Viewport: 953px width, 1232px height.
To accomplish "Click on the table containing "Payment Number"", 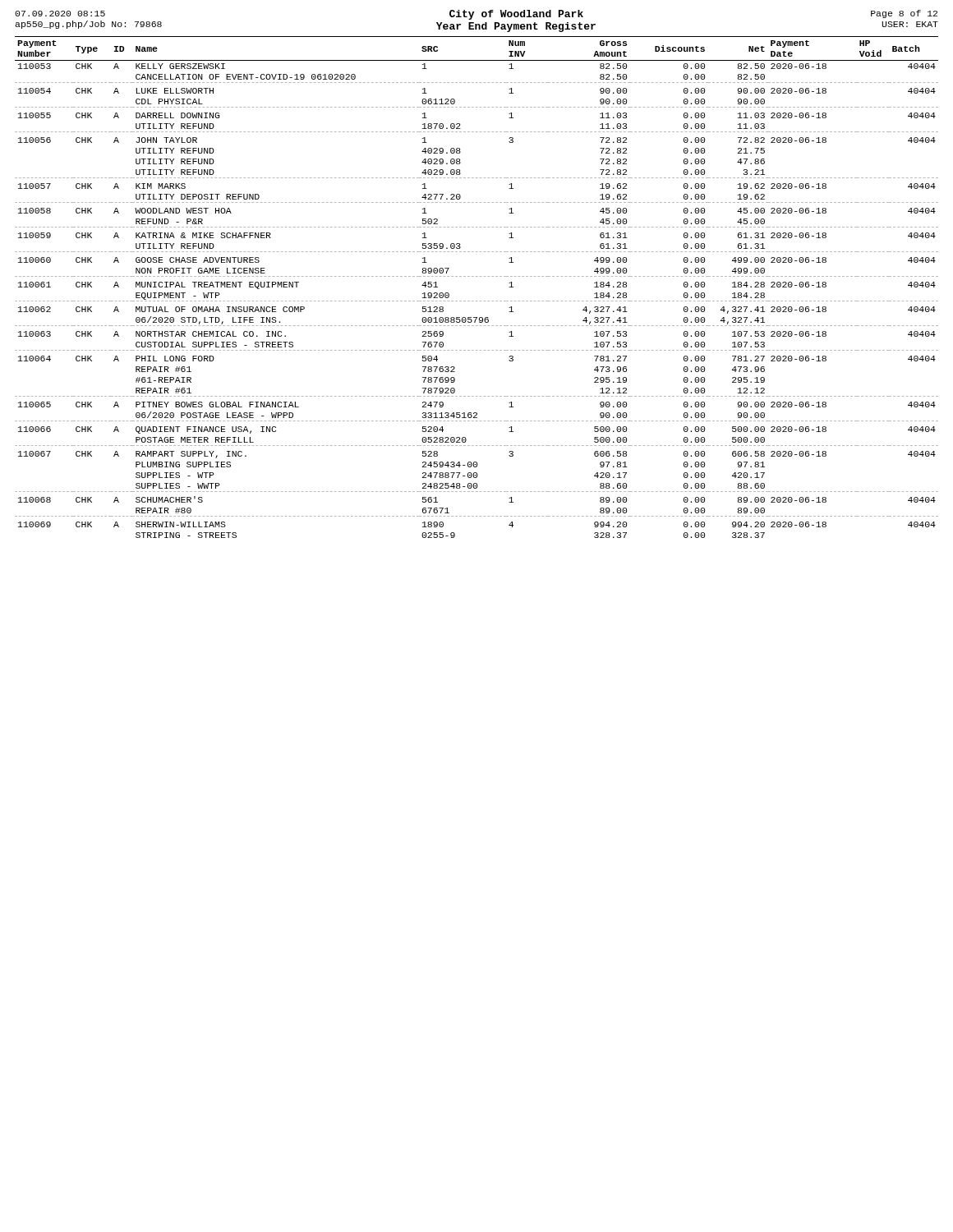I will [x=476, y=288].
